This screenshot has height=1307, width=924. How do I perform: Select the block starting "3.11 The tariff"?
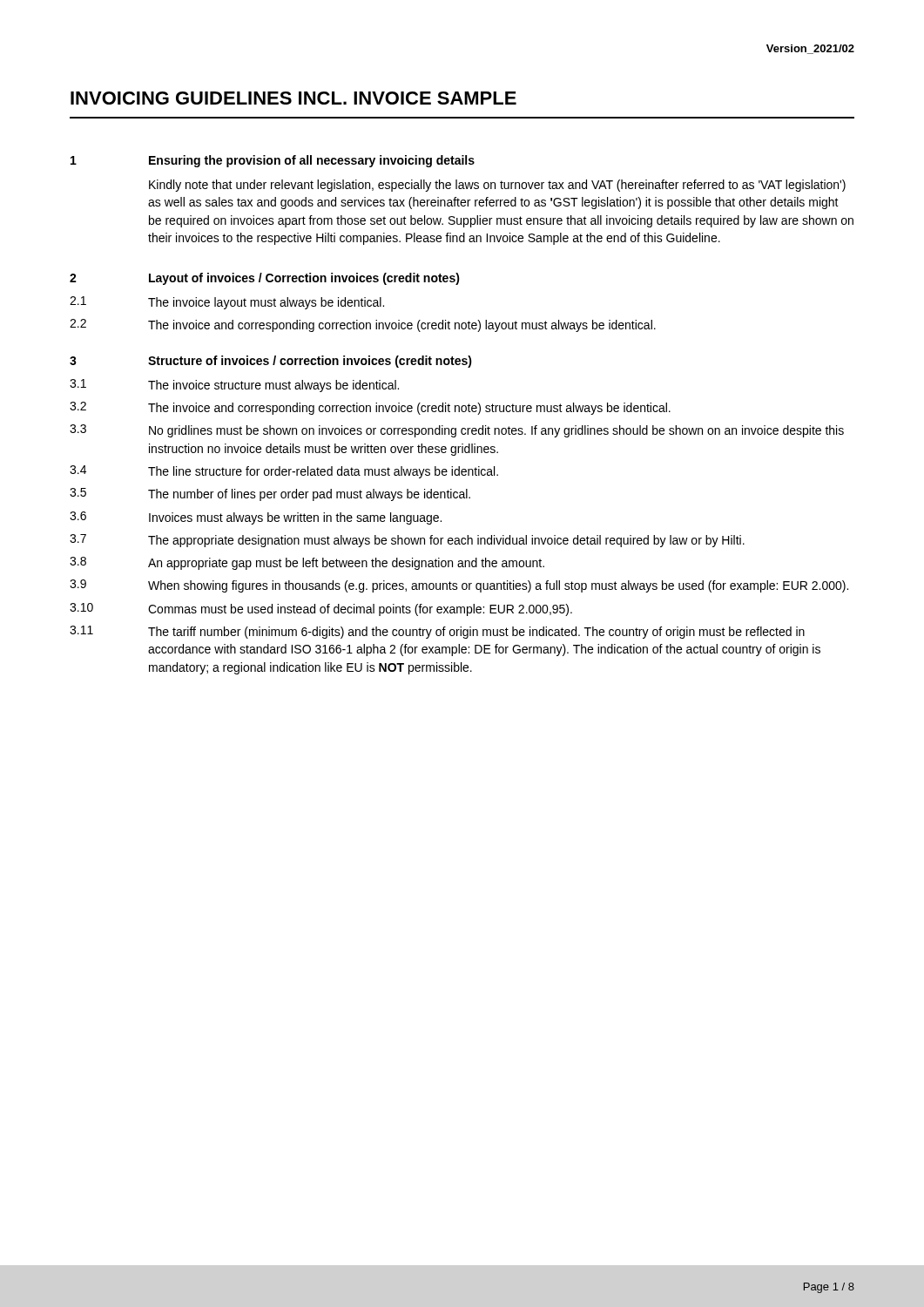pyautogui.click(x=462, y=650)
